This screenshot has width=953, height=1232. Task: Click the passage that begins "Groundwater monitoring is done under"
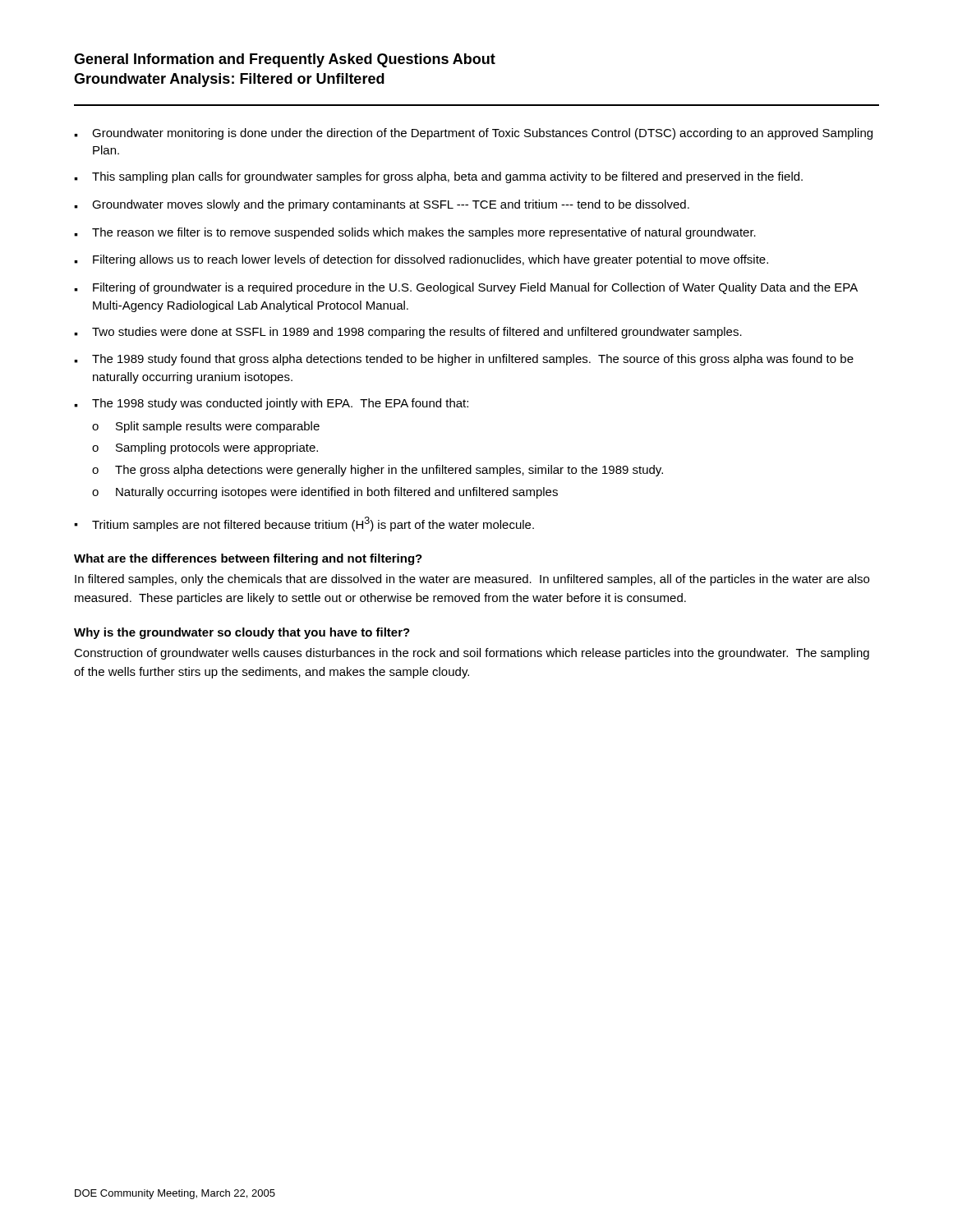pos(476,142)
